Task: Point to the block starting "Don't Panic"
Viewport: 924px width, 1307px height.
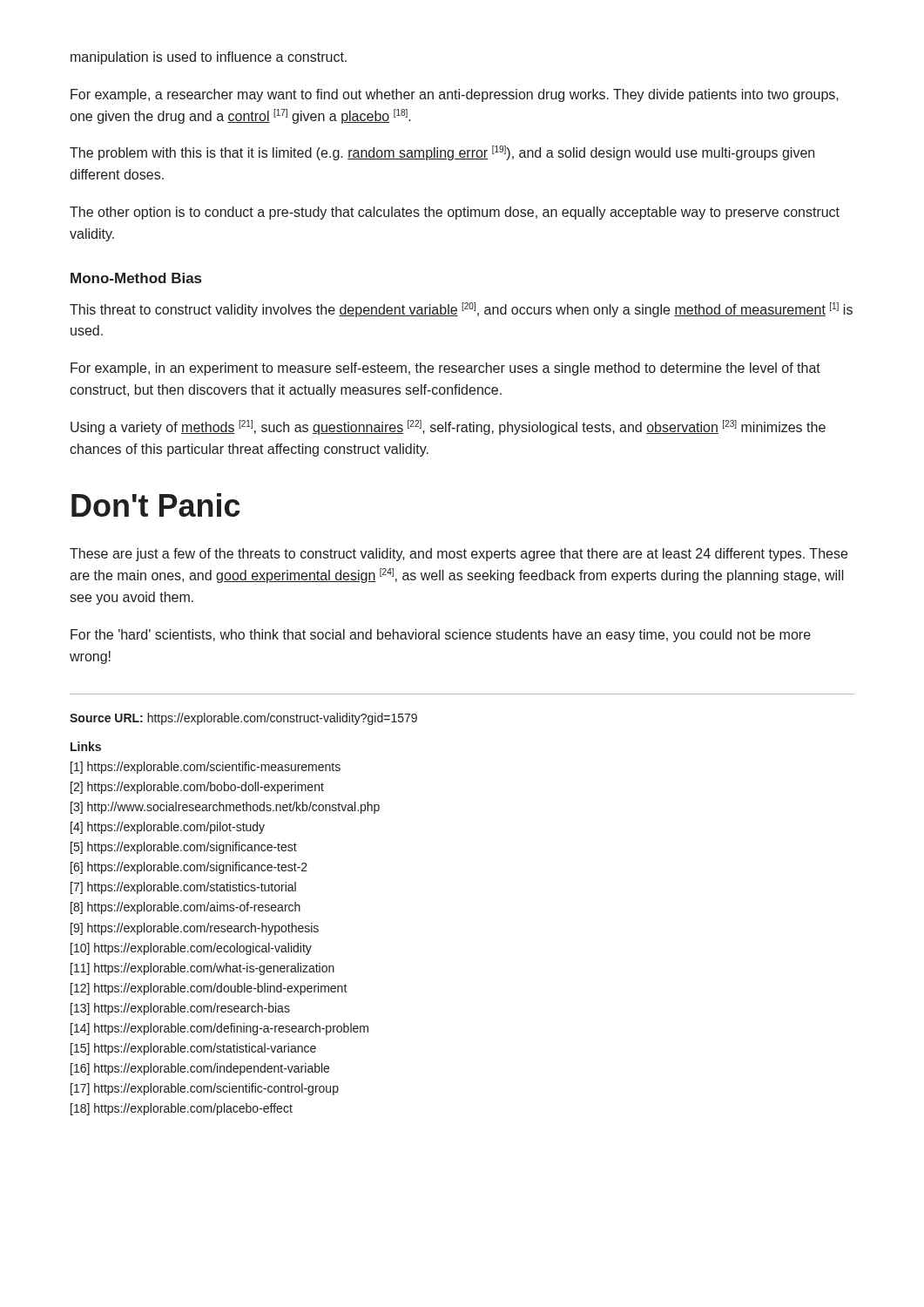Action: pos(155,506)
